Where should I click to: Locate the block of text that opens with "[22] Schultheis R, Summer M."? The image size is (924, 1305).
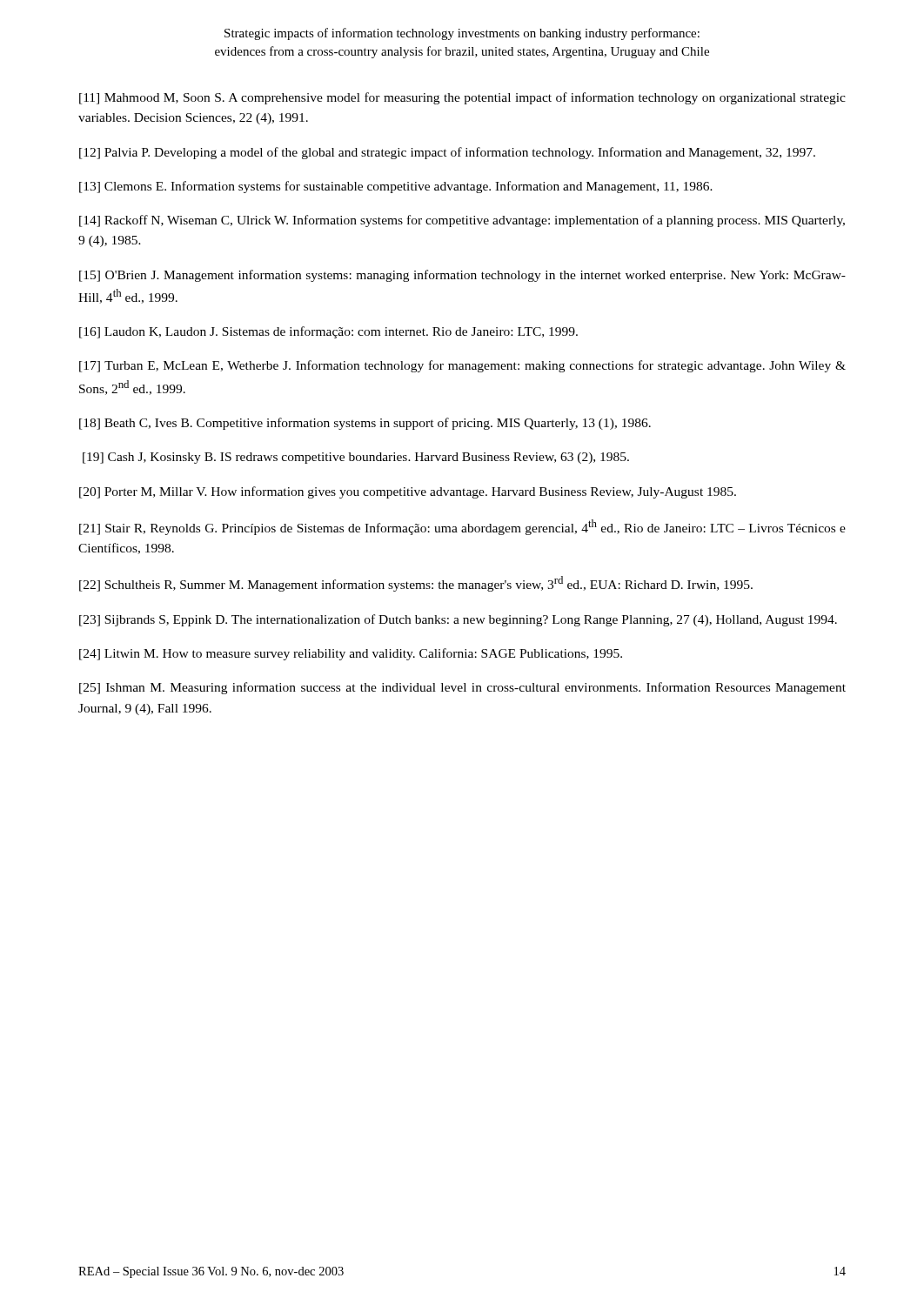point(416,583)
